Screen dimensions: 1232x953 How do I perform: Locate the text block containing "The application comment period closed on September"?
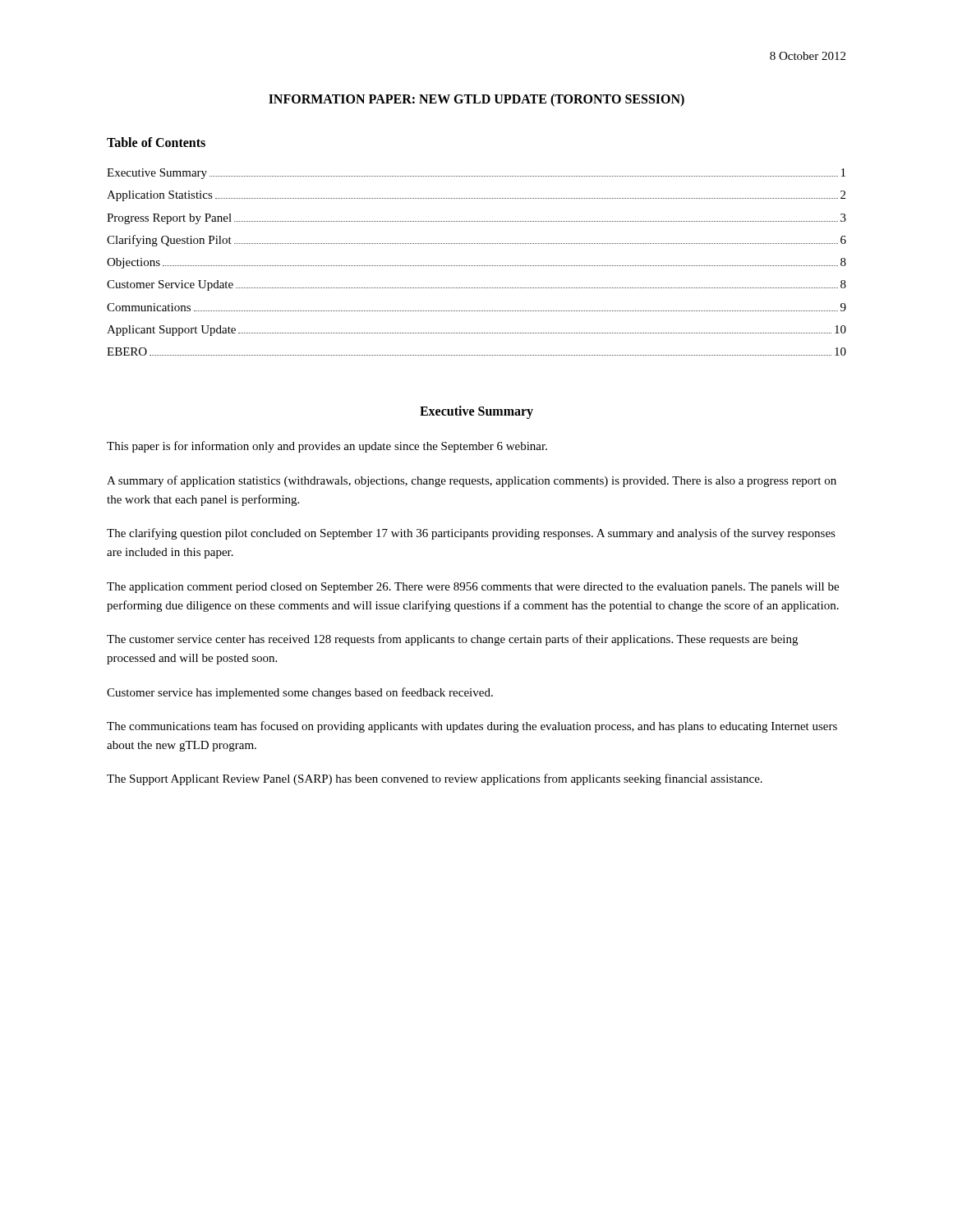coord(473,596)
